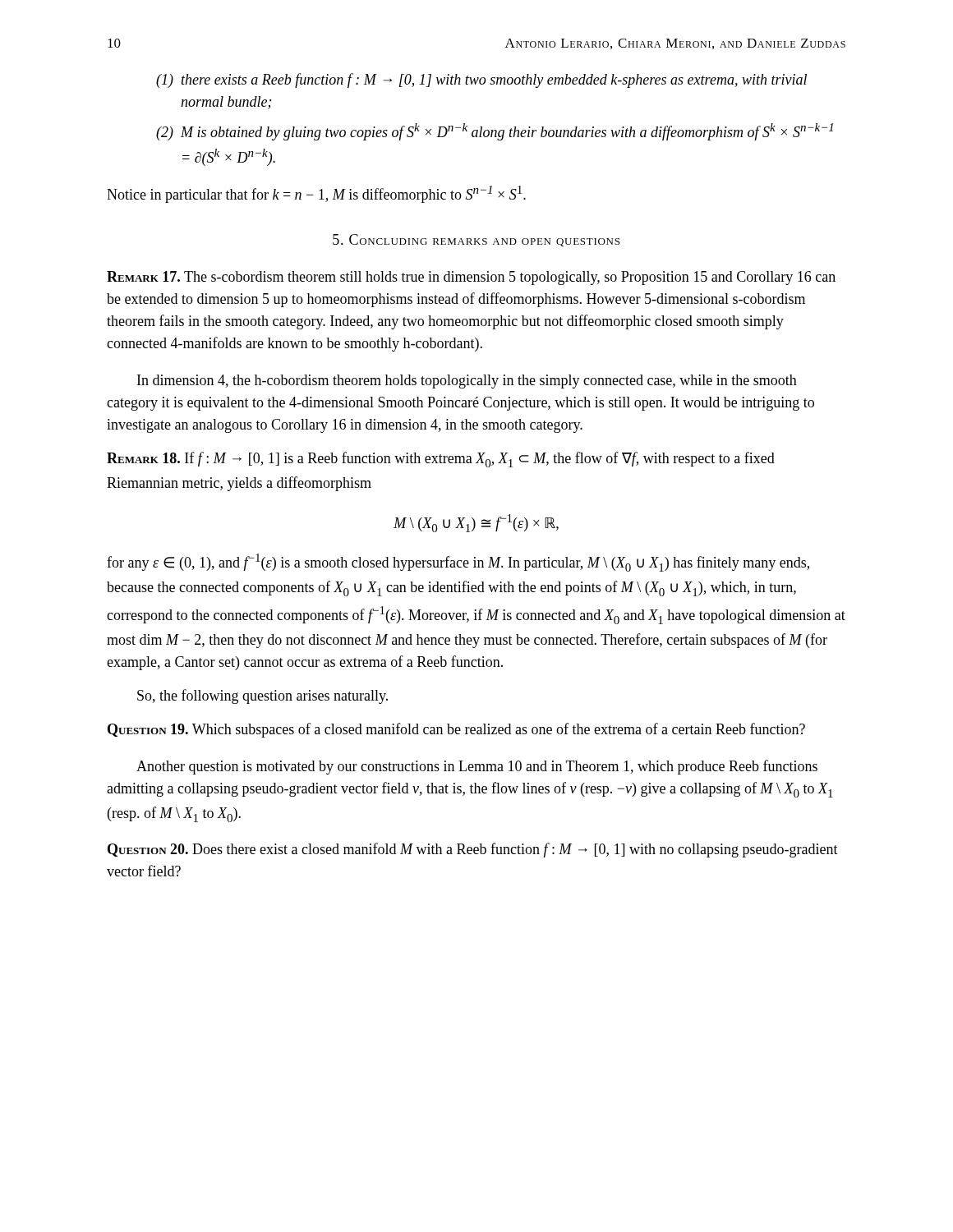Locate the block of text that opens with "Question 19. Which subspaces of a"
Viewport: 953px width, 1232px height.
(456, 729)
